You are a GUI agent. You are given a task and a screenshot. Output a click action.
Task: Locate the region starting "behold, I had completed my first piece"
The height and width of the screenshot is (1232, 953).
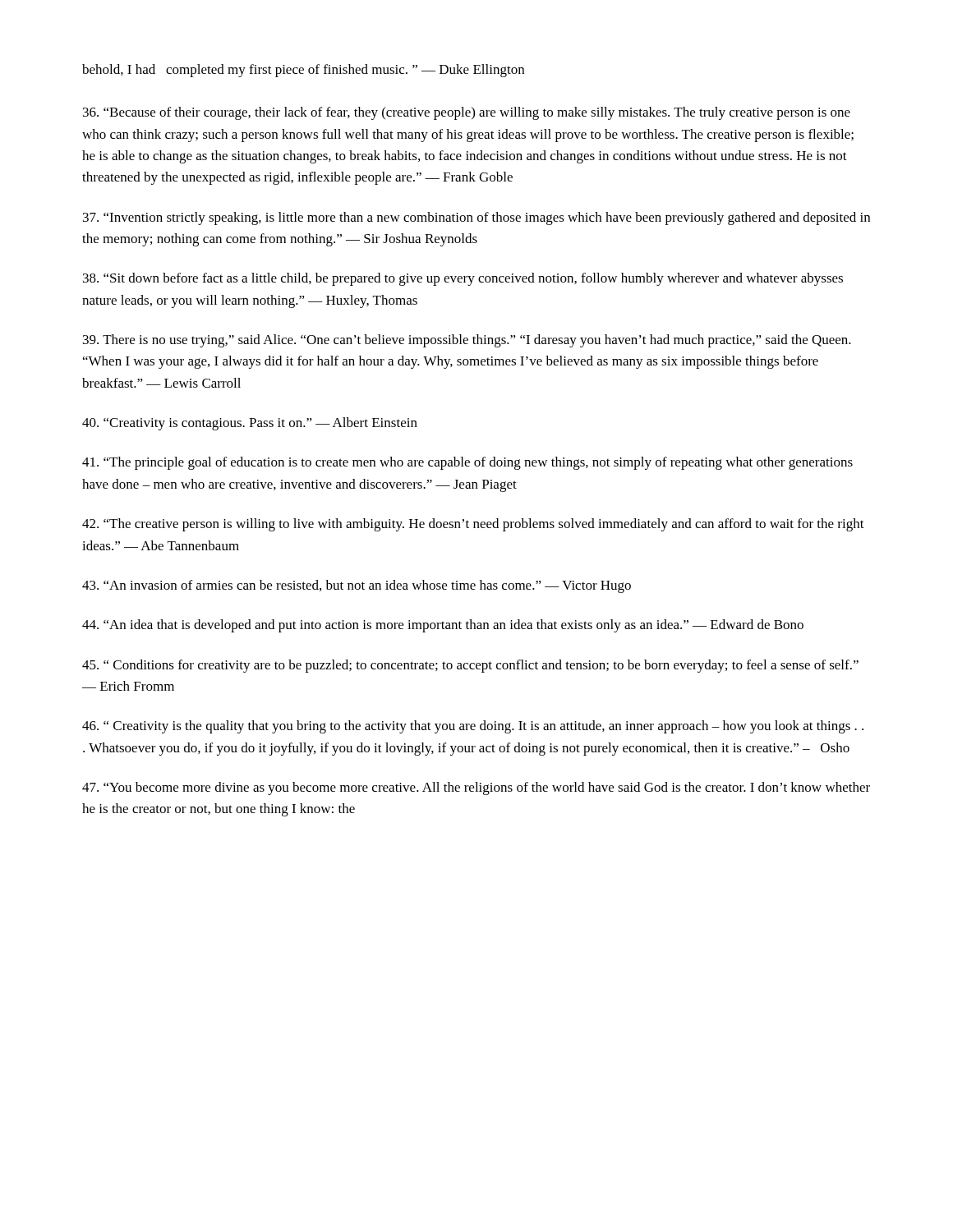[x=303, y=69]
